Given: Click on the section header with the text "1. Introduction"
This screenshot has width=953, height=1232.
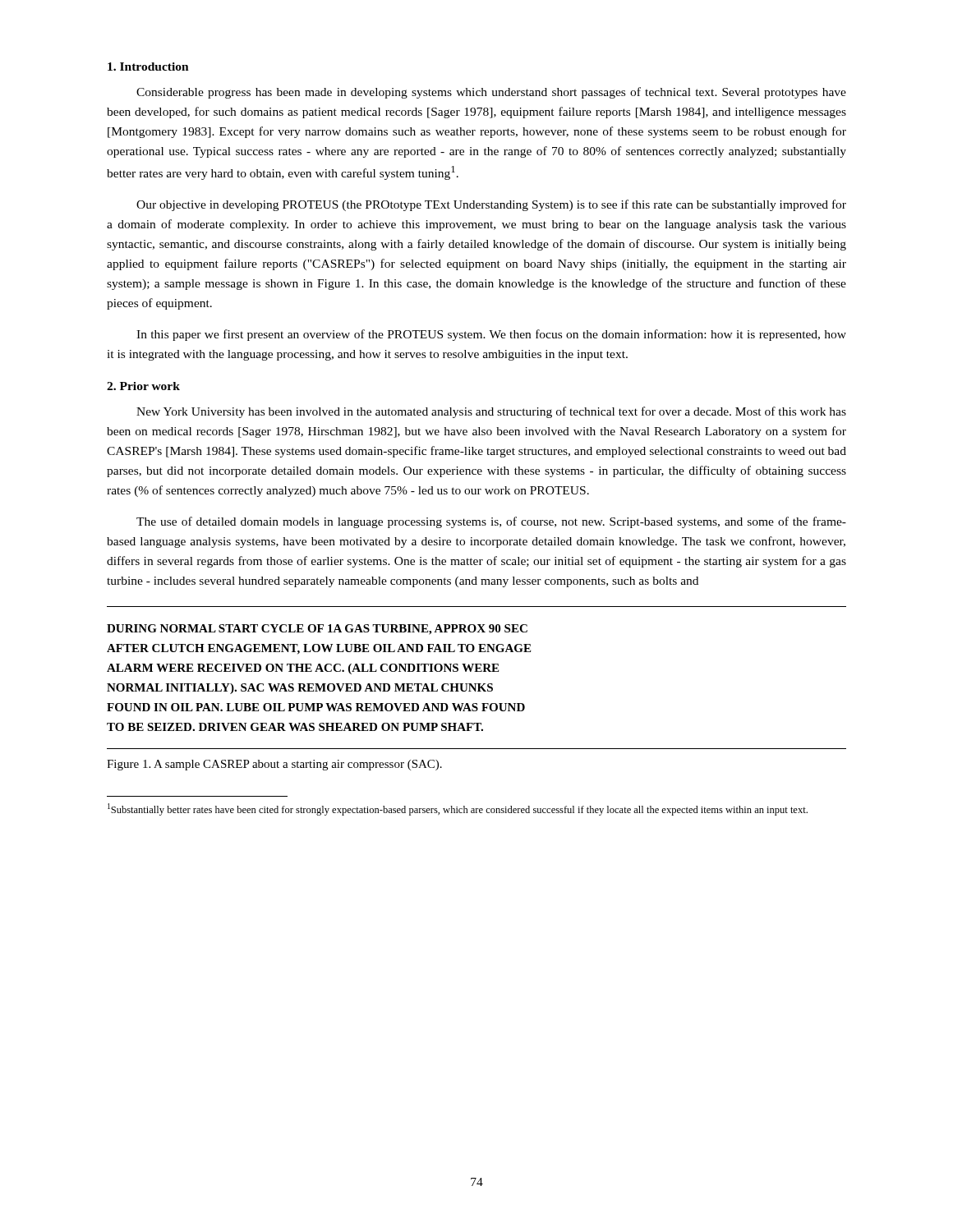Looking at the screenshot, I should (x=148, y=66).
